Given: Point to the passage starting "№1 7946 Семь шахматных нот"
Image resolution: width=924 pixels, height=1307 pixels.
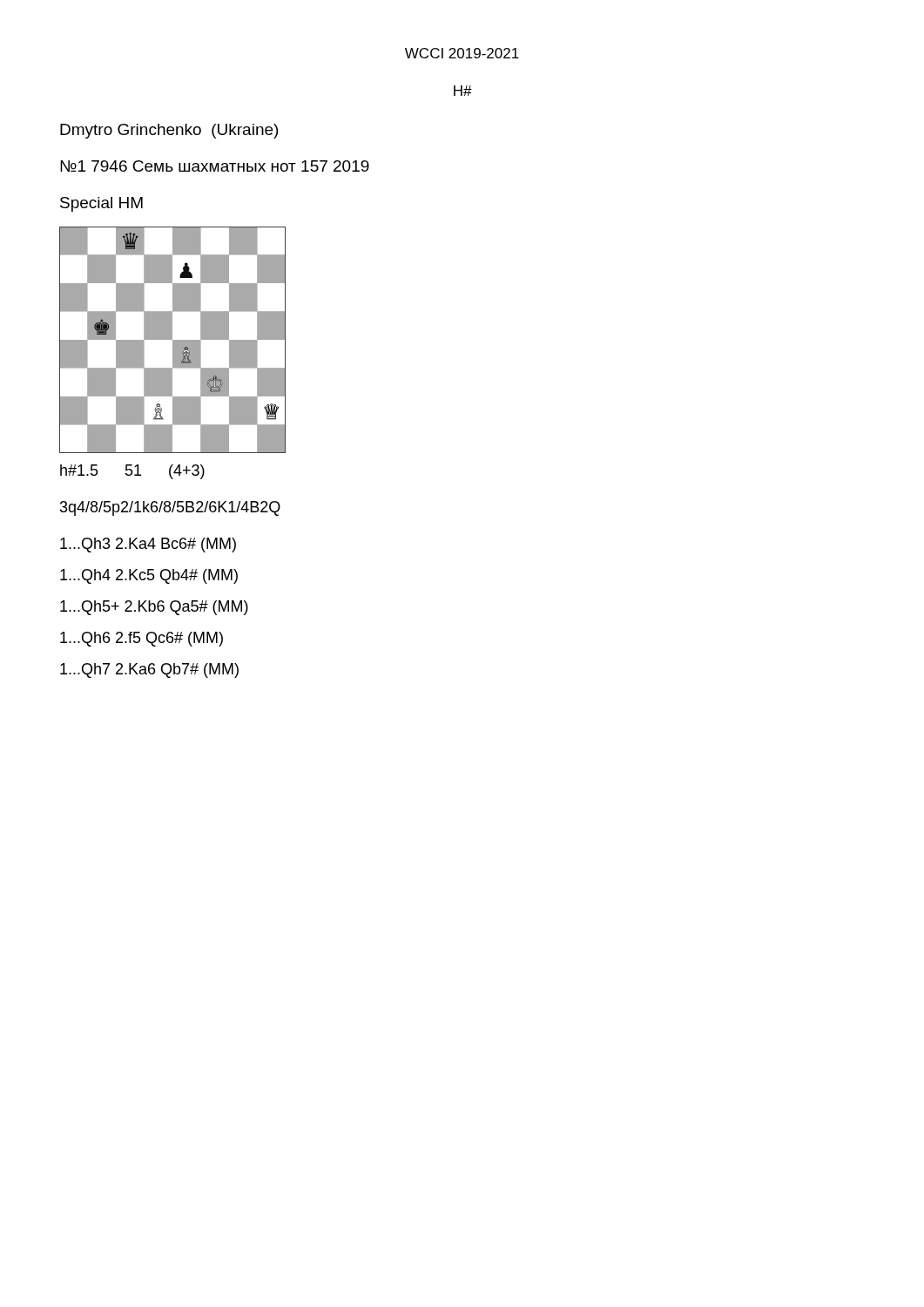Looking at the screenshot, I should pyautogui.click(x=214, y=166).
